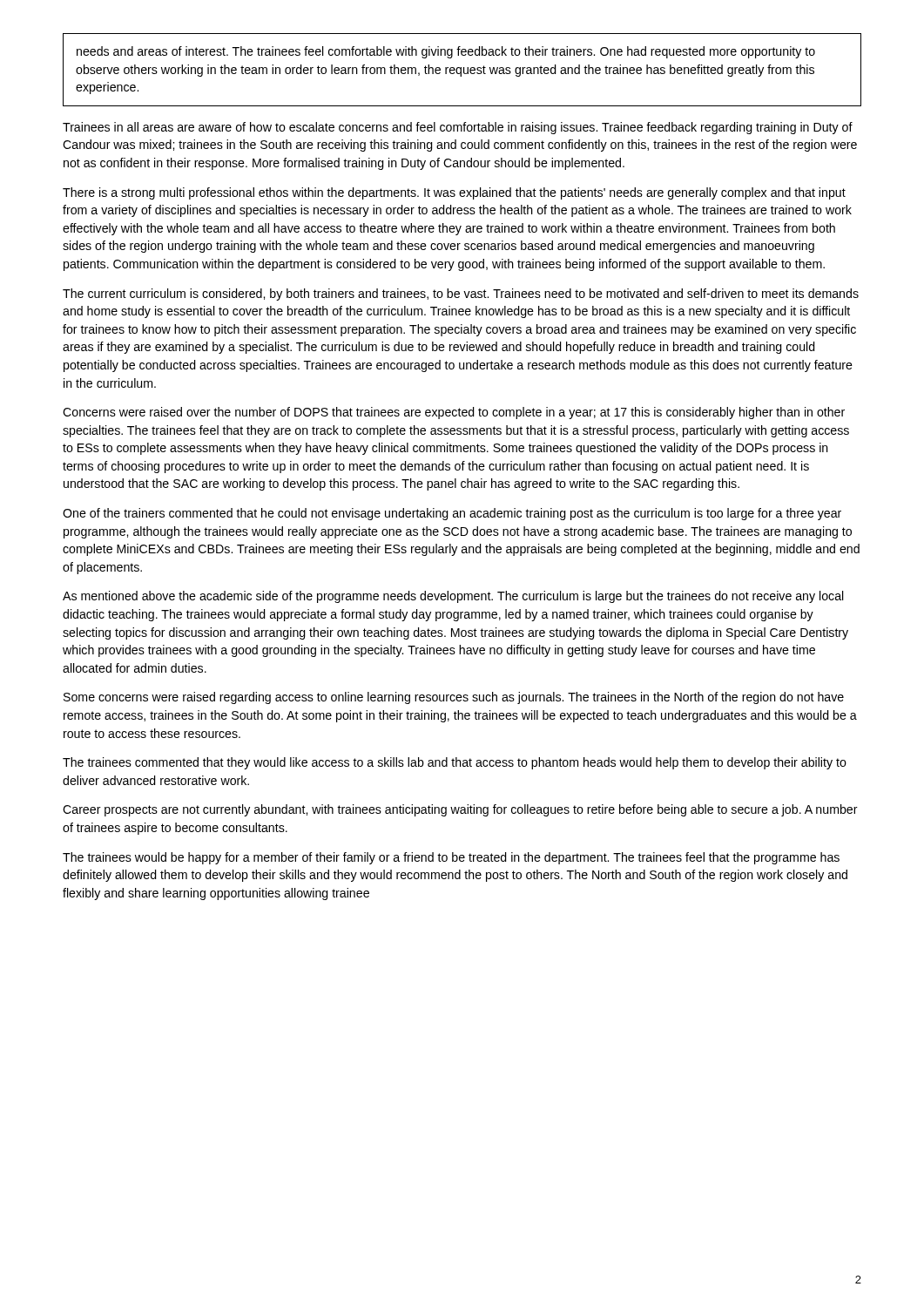Select the region starting "Trainees in all areas are aware of"
The image size is (924, 1307).
460,145
